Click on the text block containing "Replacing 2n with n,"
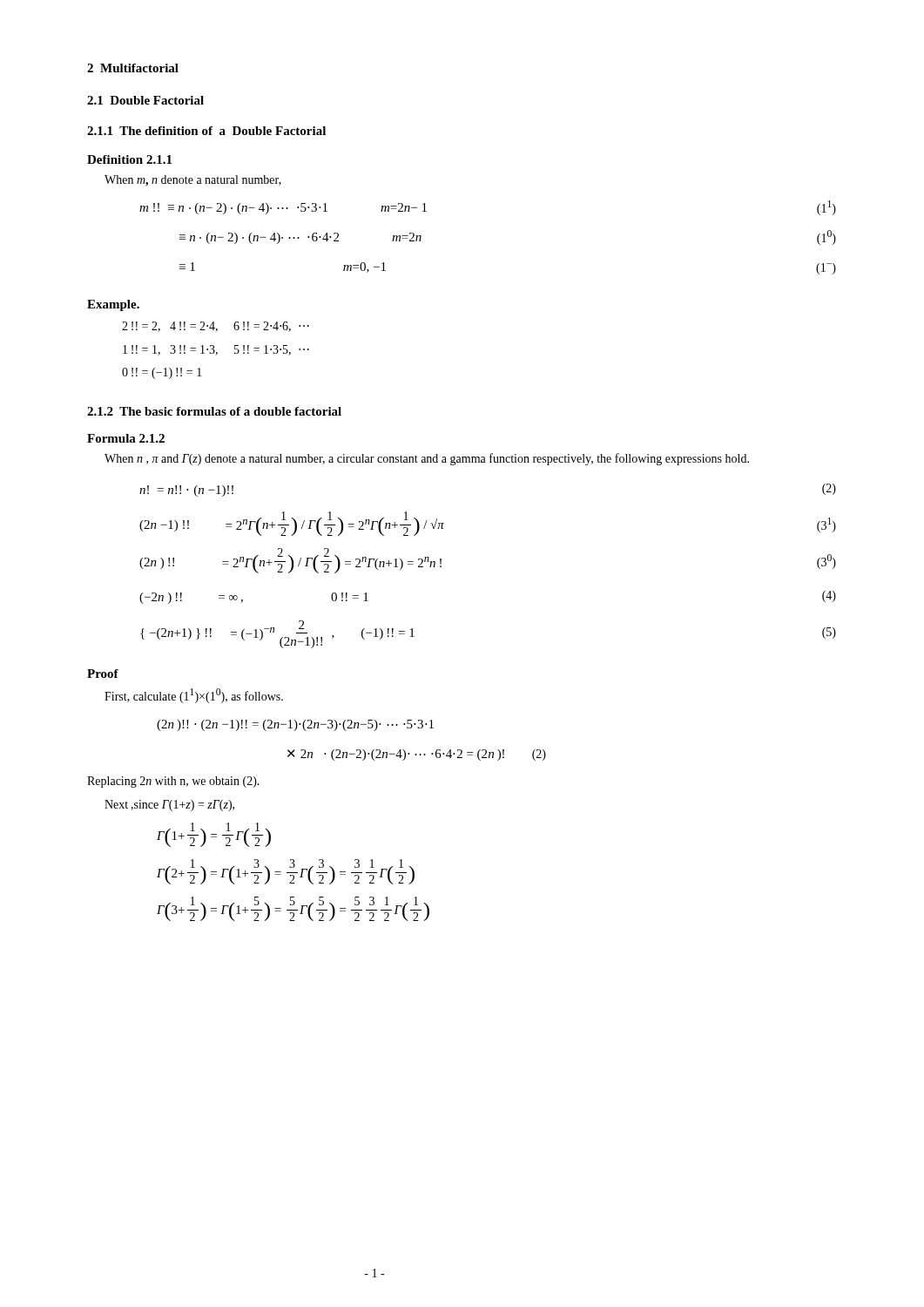 coord(173,781)
